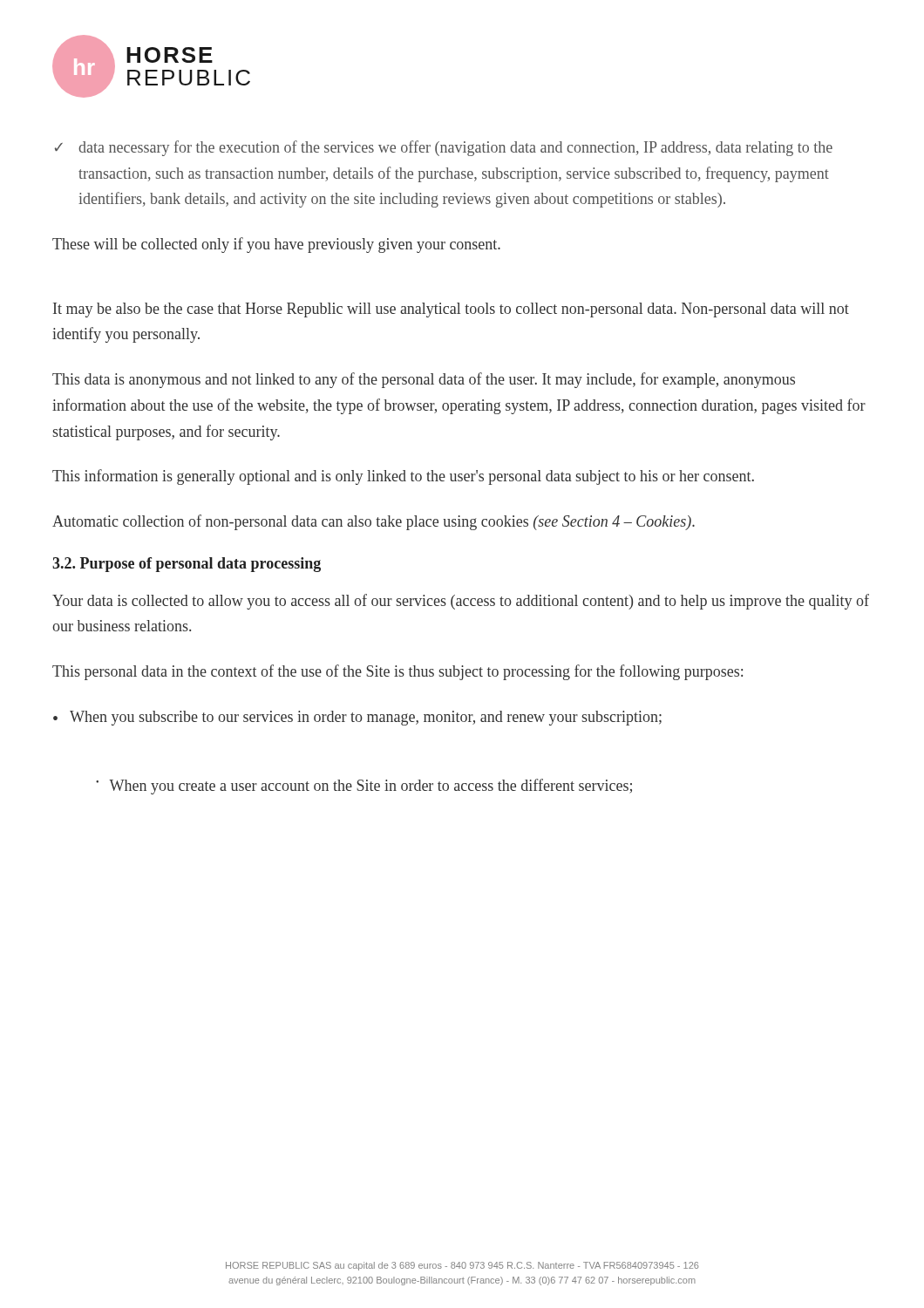The height and width of the screenshot is (1308, 924).
Task: Locate the text block that reads "Automatic collection of"
Action: [374, 521]
